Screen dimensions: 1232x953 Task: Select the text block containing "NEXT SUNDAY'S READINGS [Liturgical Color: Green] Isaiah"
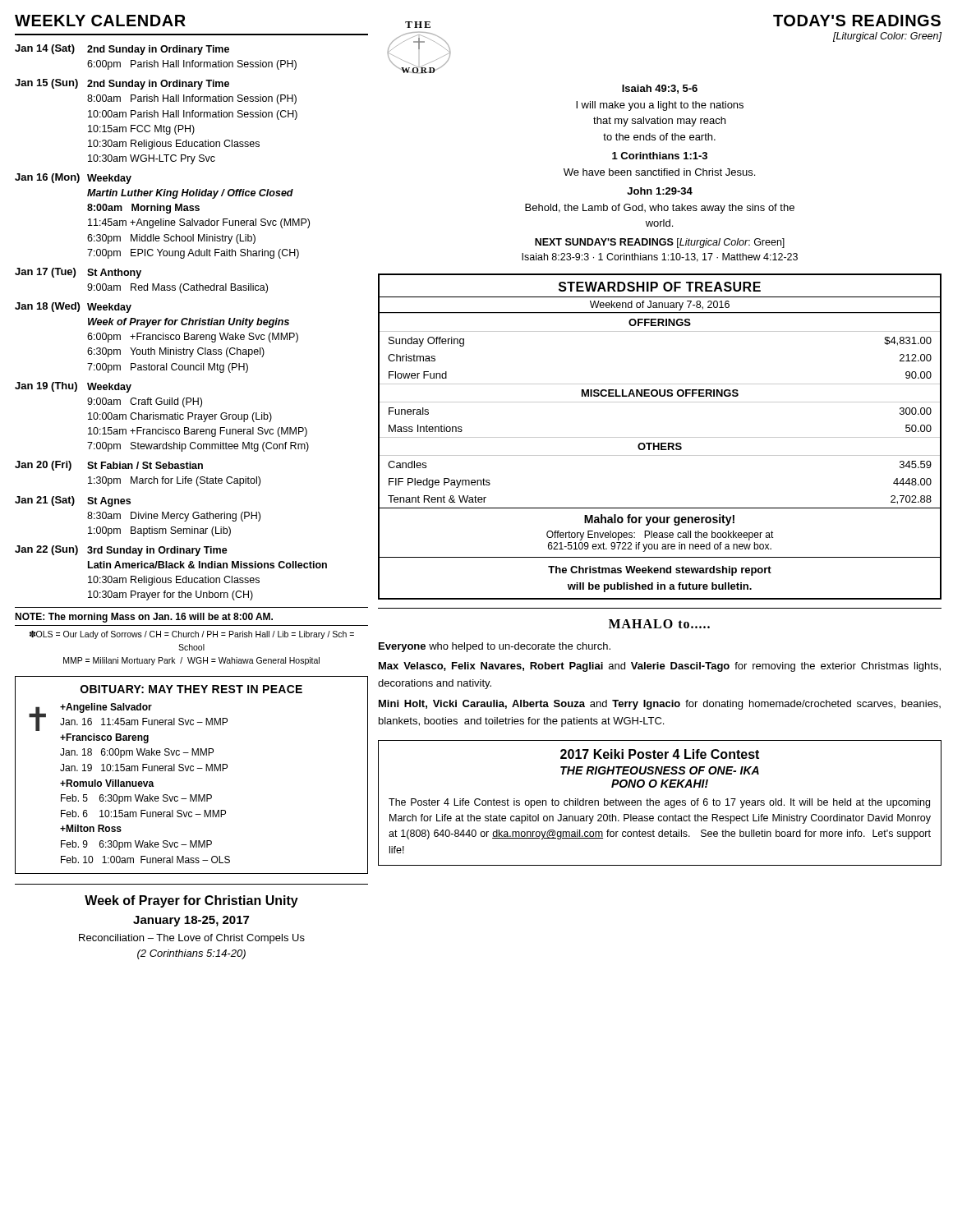[x=660, y=250]
